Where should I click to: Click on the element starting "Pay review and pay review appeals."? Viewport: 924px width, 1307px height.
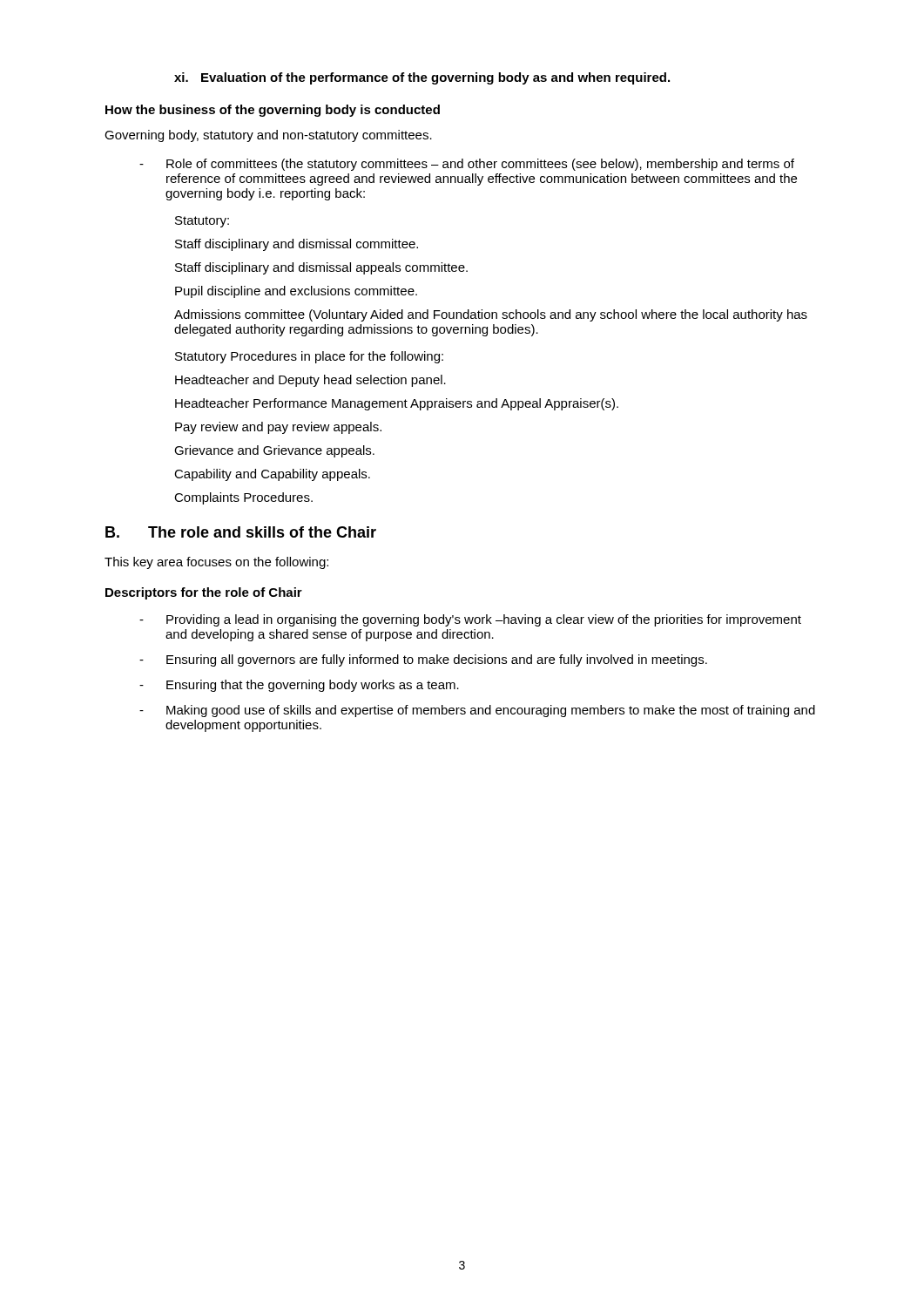[278, 427]
